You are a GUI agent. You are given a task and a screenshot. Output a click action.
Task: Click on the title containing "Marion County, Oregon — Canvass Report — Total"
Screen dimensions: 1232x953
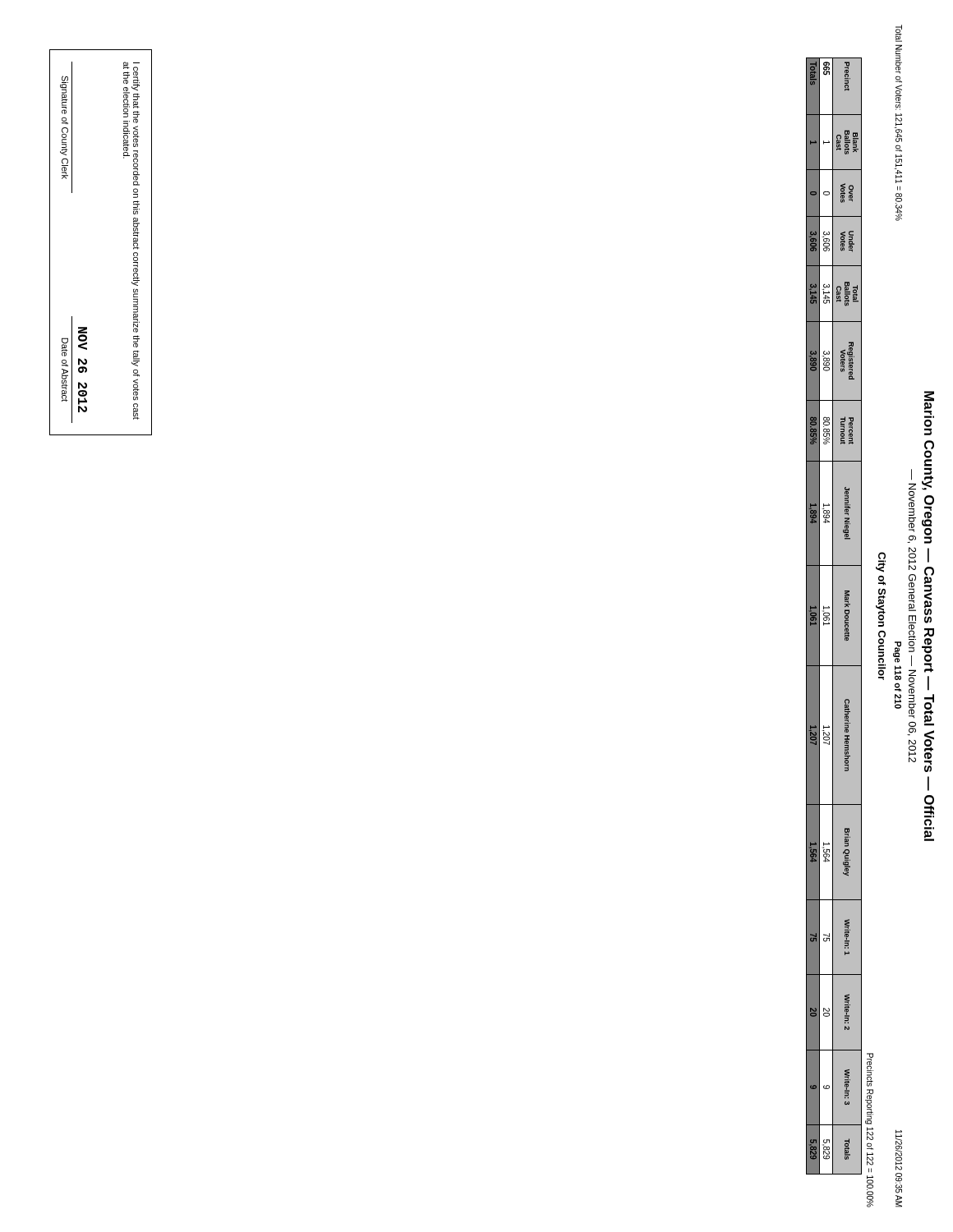929,616
